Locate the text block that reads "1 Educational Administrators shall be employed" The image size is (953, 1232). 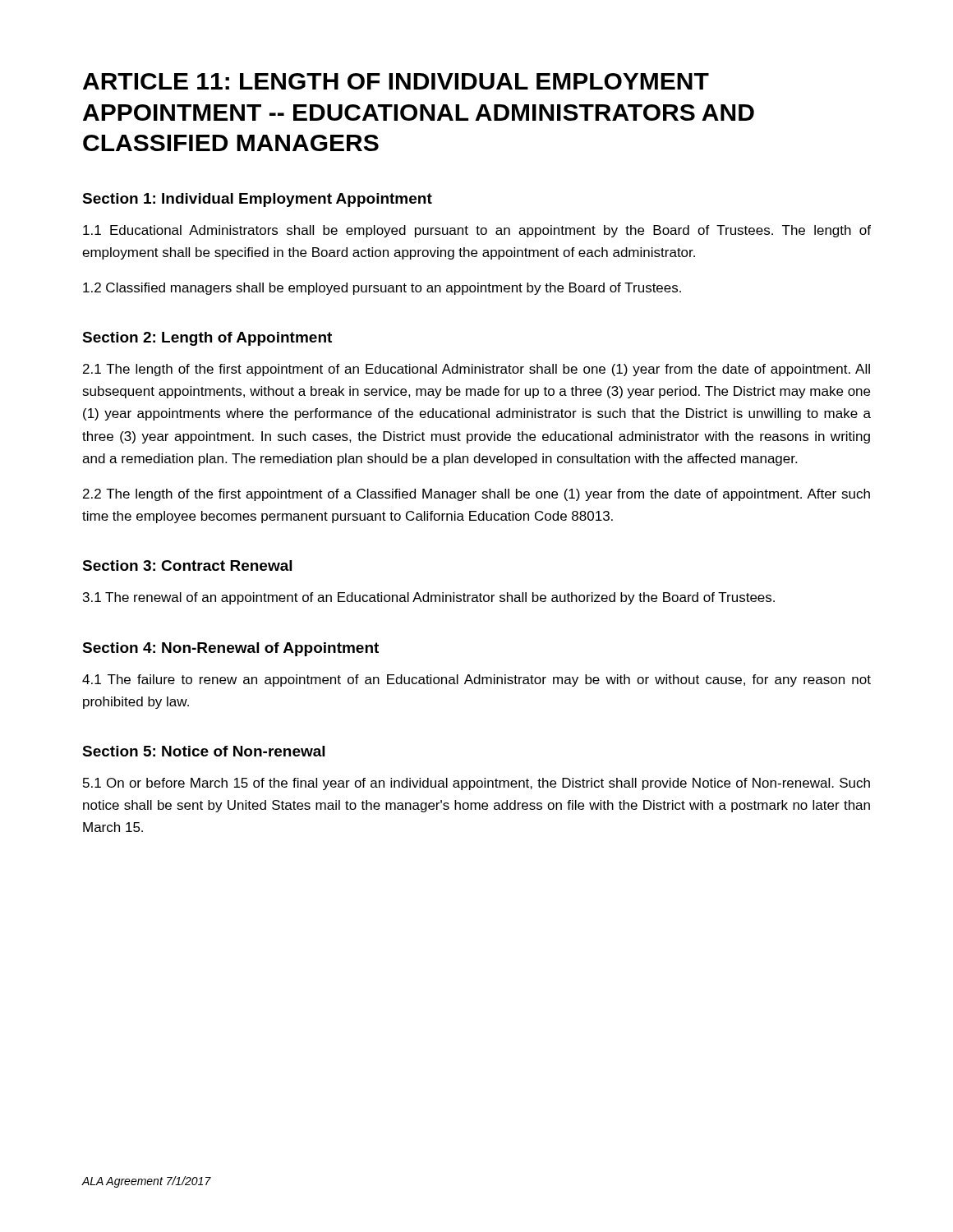point(476,241)
